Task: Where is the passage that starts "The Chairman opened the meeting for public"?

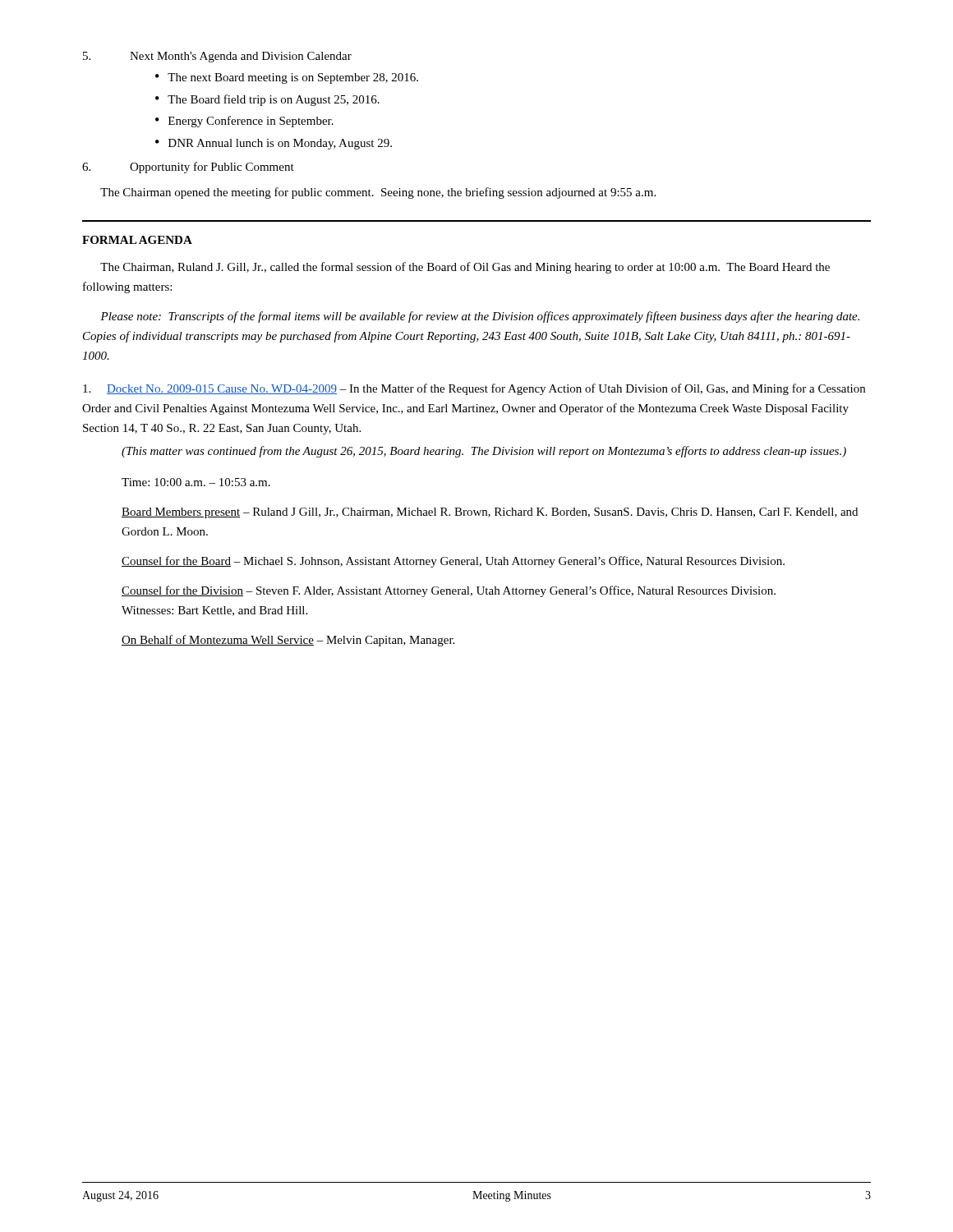Action: pyautogui.click(x=369, y=192)
